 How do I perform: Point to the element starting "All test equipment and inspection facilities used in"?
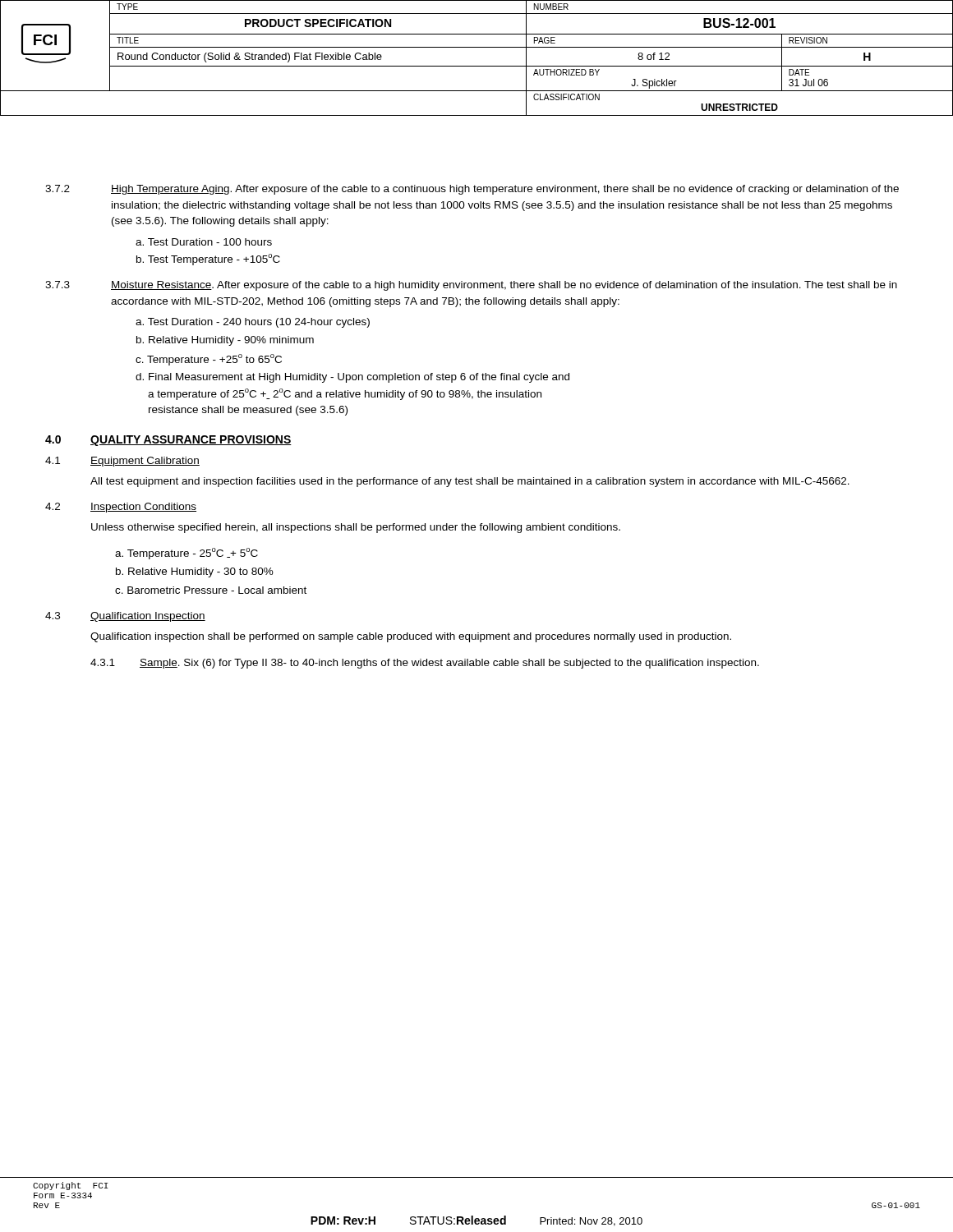tap(470, 481)
